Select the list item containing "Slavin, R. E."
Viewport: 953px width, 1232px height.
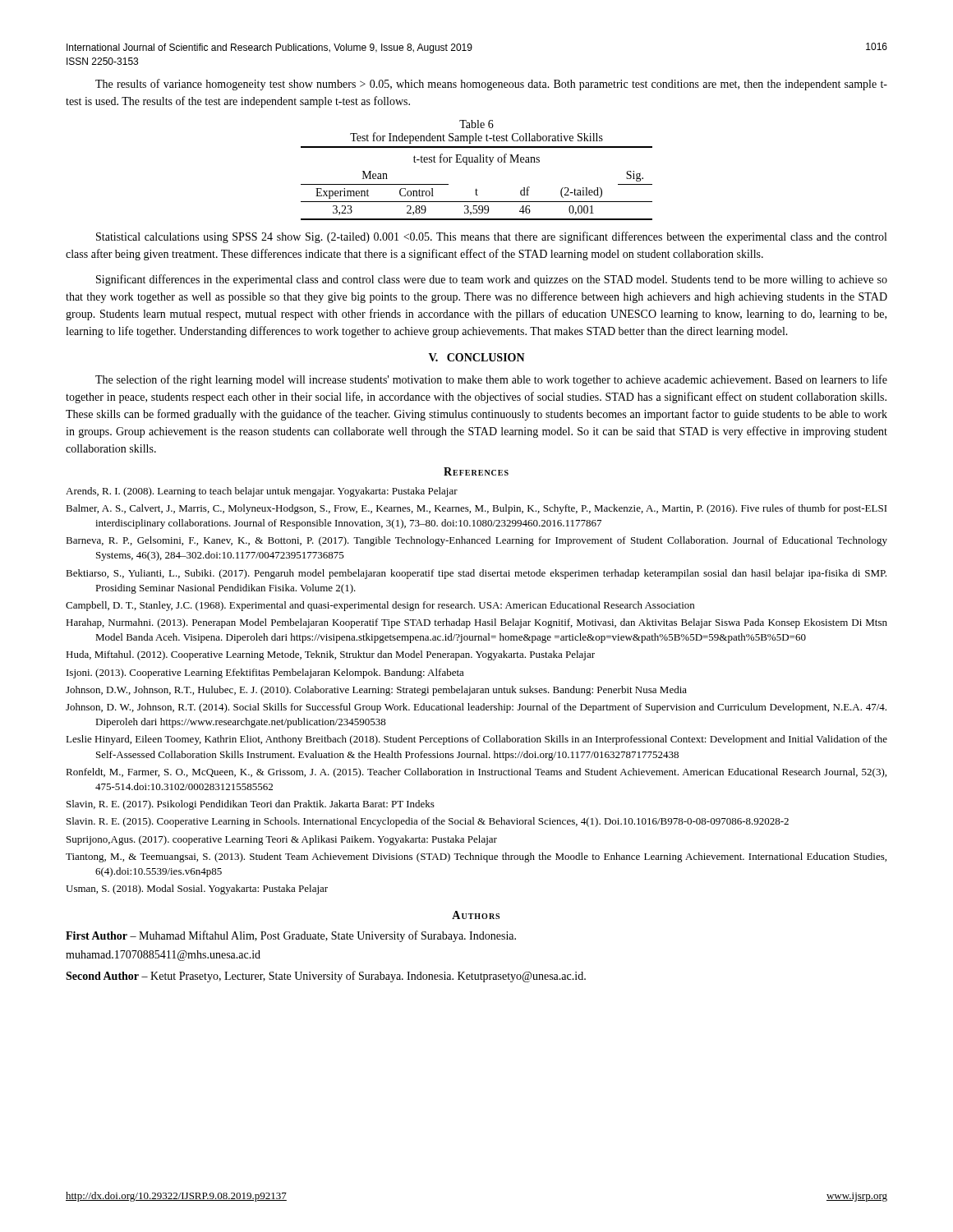(250, 804)
